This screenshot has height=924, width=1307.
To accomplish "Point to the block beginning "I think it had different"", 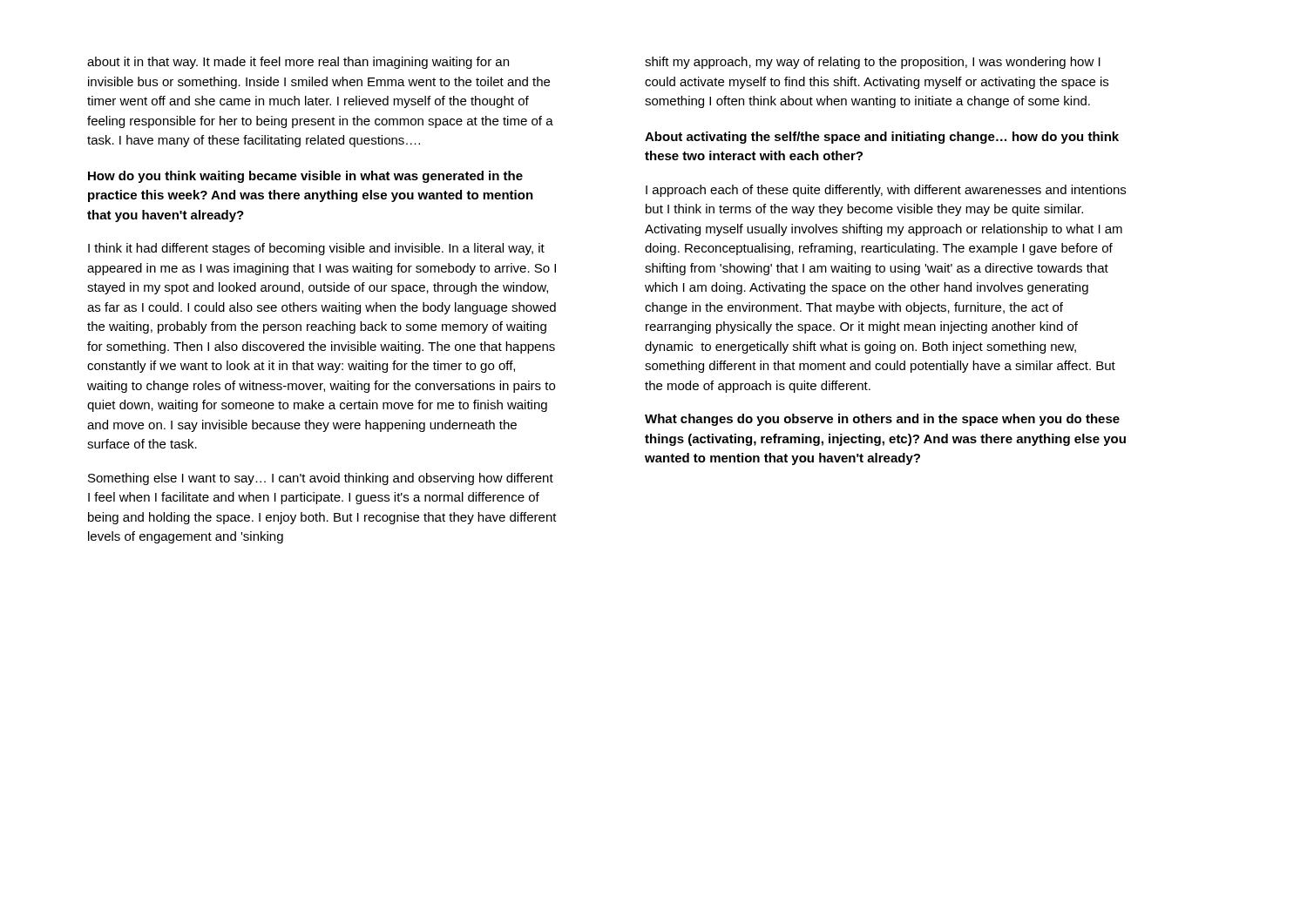I will (322, 346).
